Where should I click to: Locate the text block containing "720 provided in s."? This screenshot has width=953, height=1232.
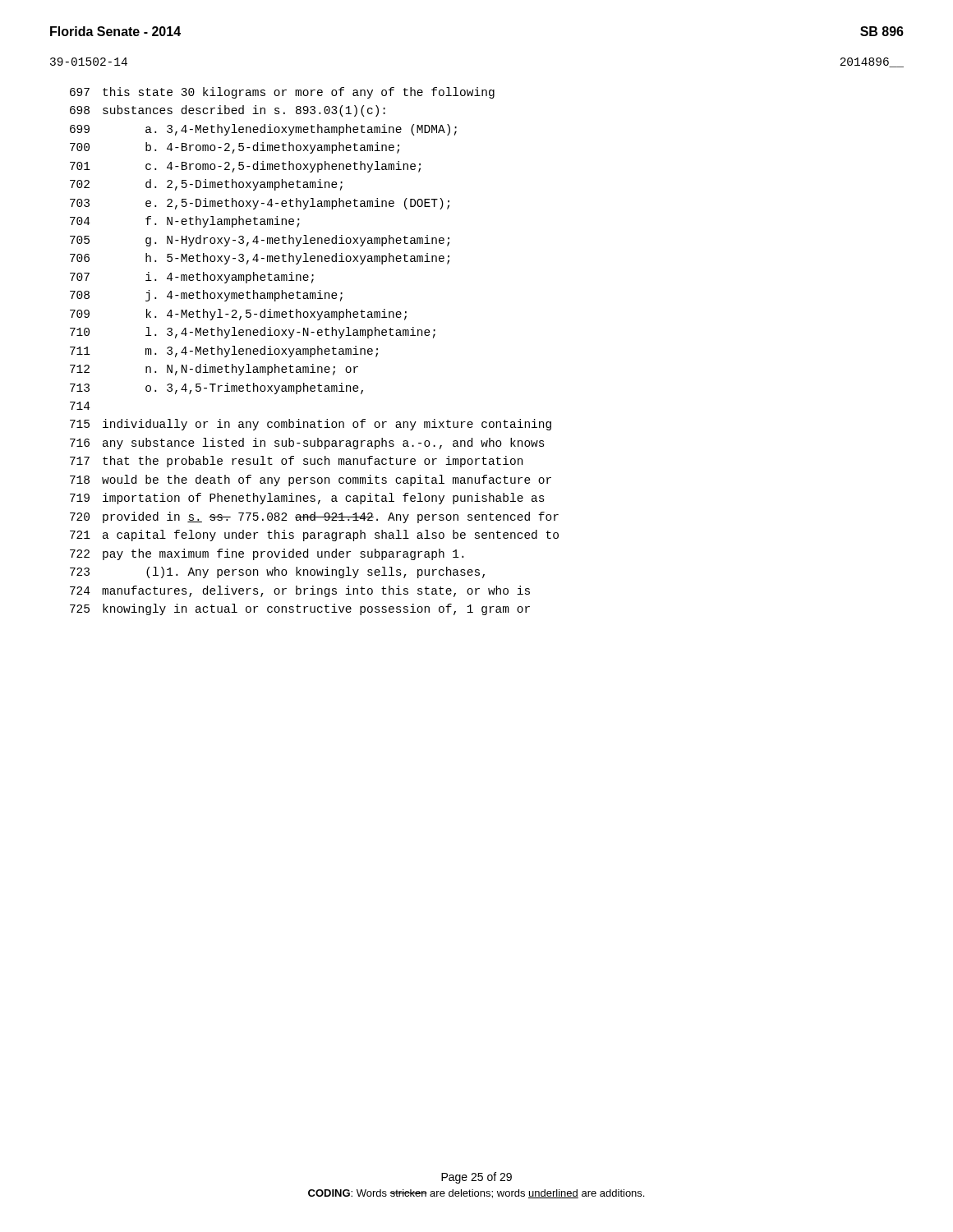pos(476,517)
